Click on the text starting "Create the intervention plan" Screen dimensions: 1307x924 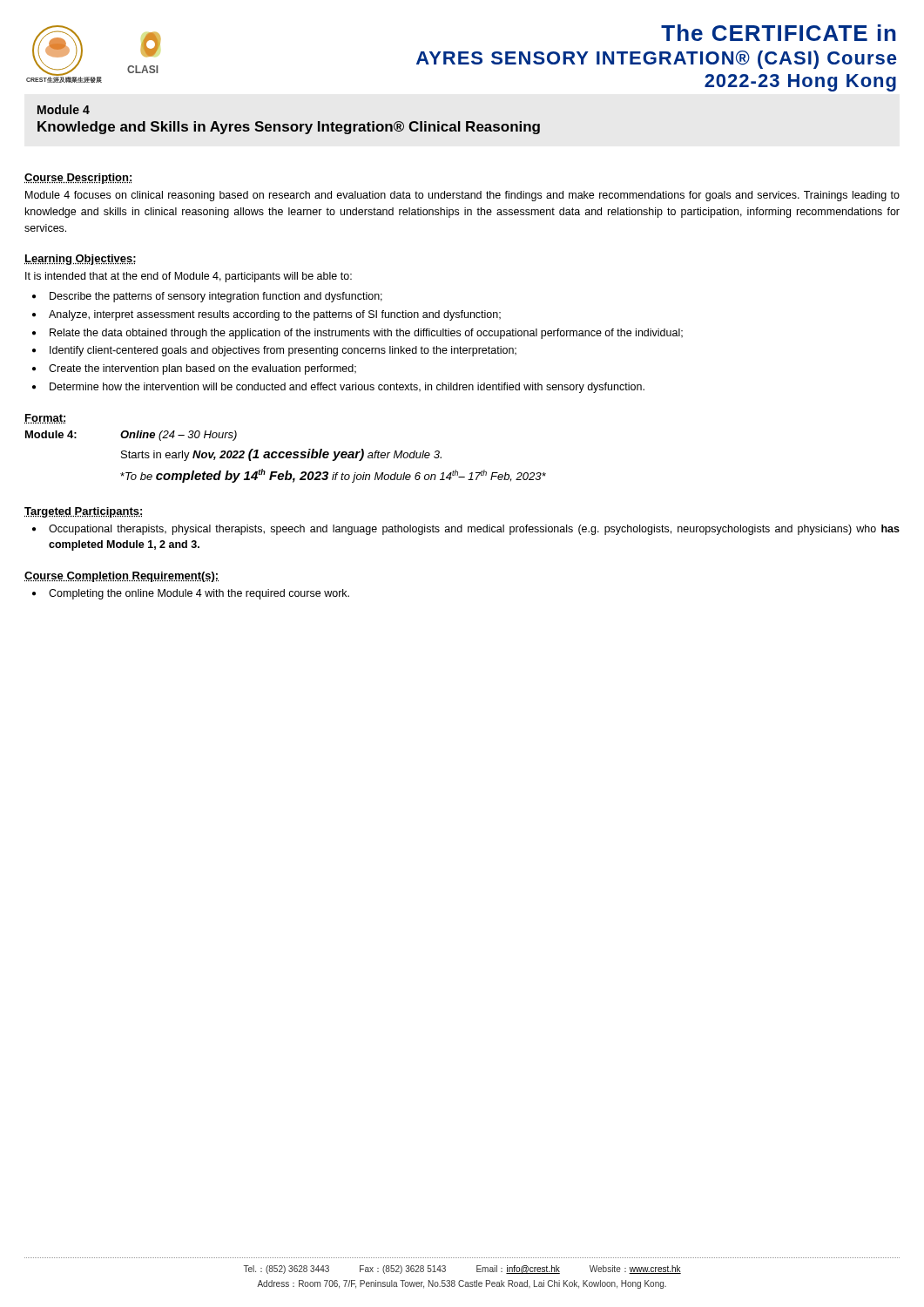pos(203,369)
